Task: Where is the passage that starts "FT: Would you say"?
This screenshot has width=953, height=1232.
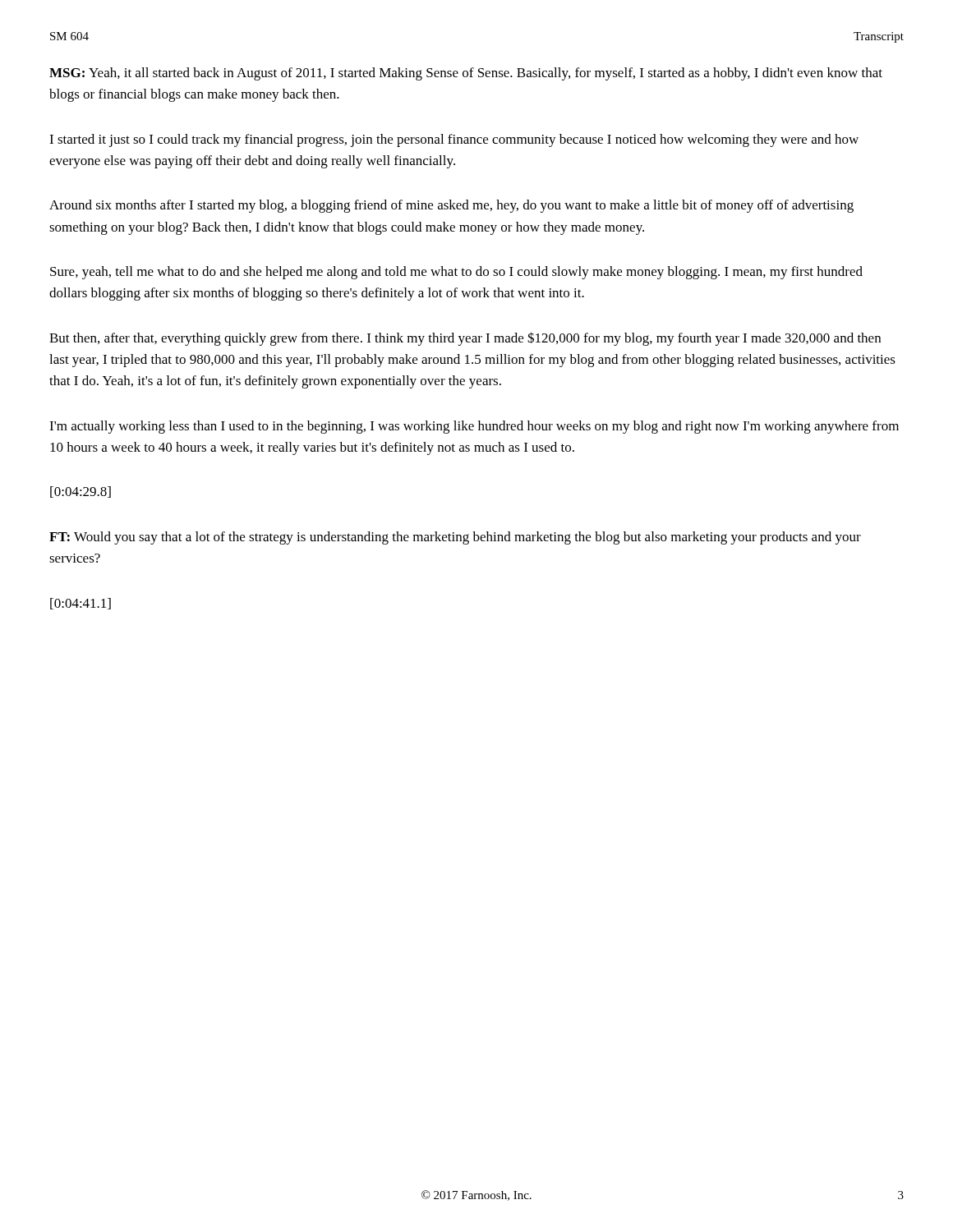Action: point(455,547)
